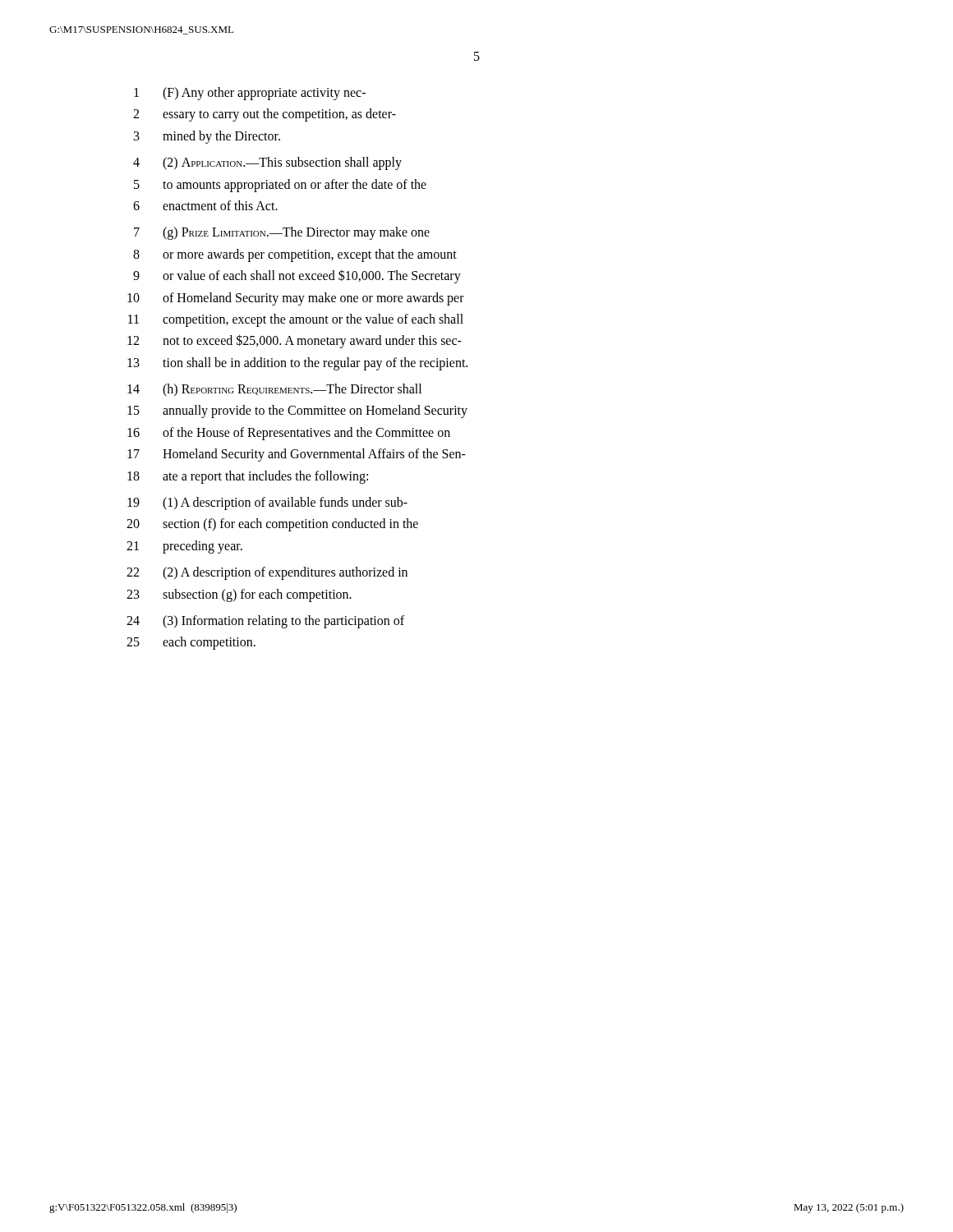The image size is (953, 1232).
Task: Where is the passage that starts "22 (2) A description of expenditures authorized in"?
Action: tap(267, 573)
